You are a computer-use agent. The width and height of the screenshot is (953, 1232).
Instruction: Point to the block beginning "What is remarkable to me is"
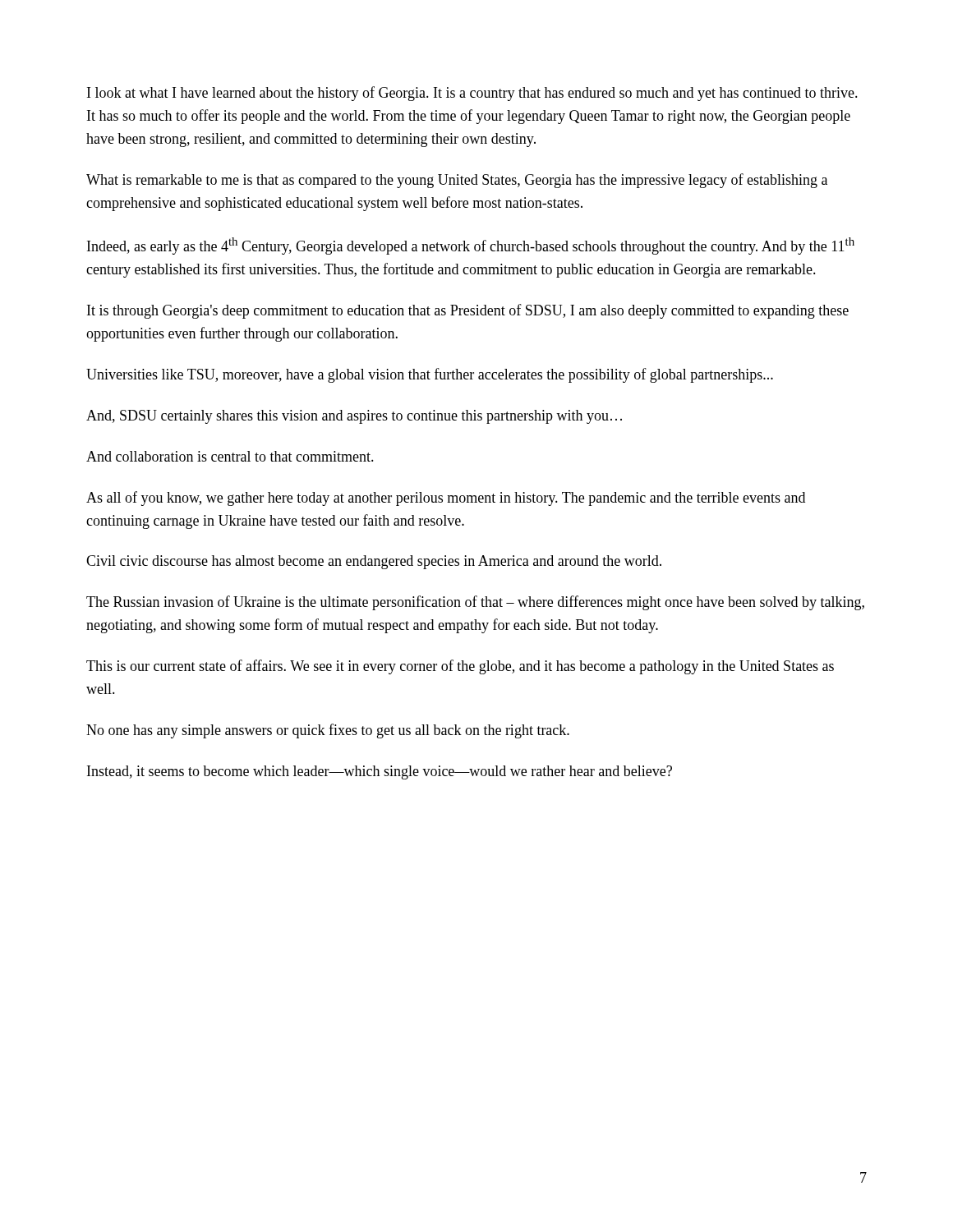click(457, 191)
